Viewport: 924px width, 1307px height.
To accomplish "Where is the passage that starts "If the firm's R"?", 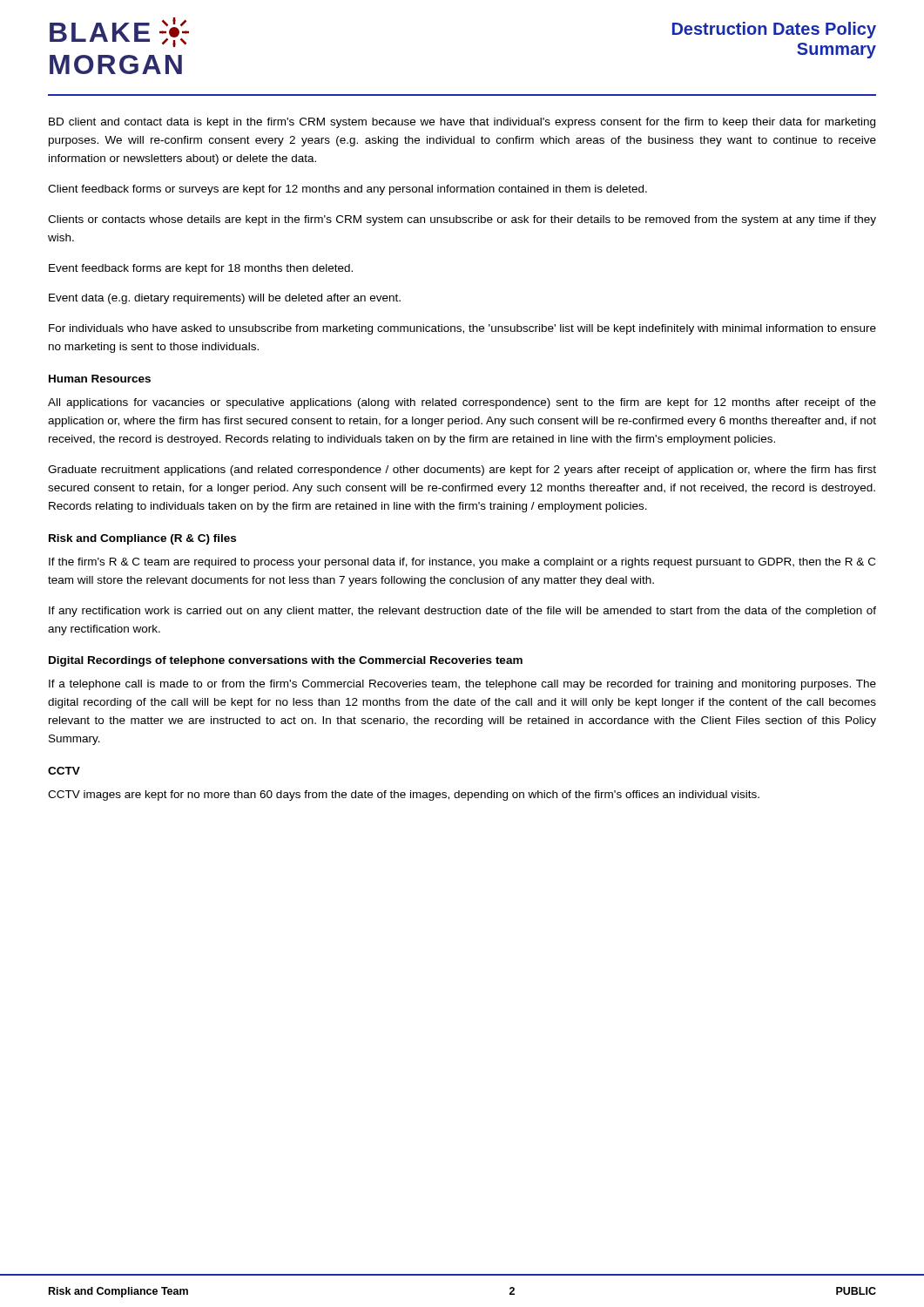I will [x=462, y=570].
